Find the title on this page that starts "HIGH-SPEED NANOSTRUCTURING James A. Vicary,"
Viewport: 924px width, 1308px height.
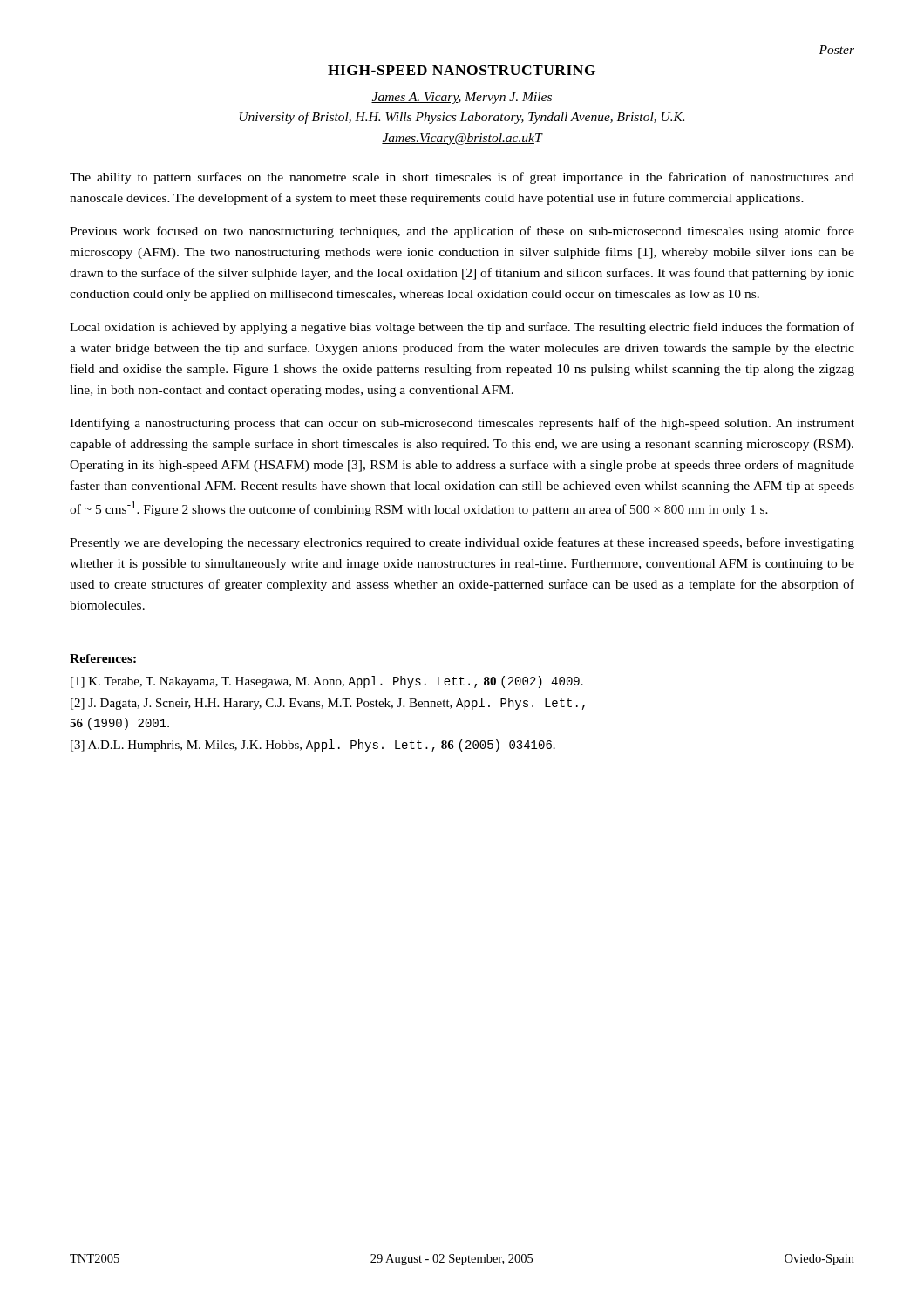click(462, 104)
